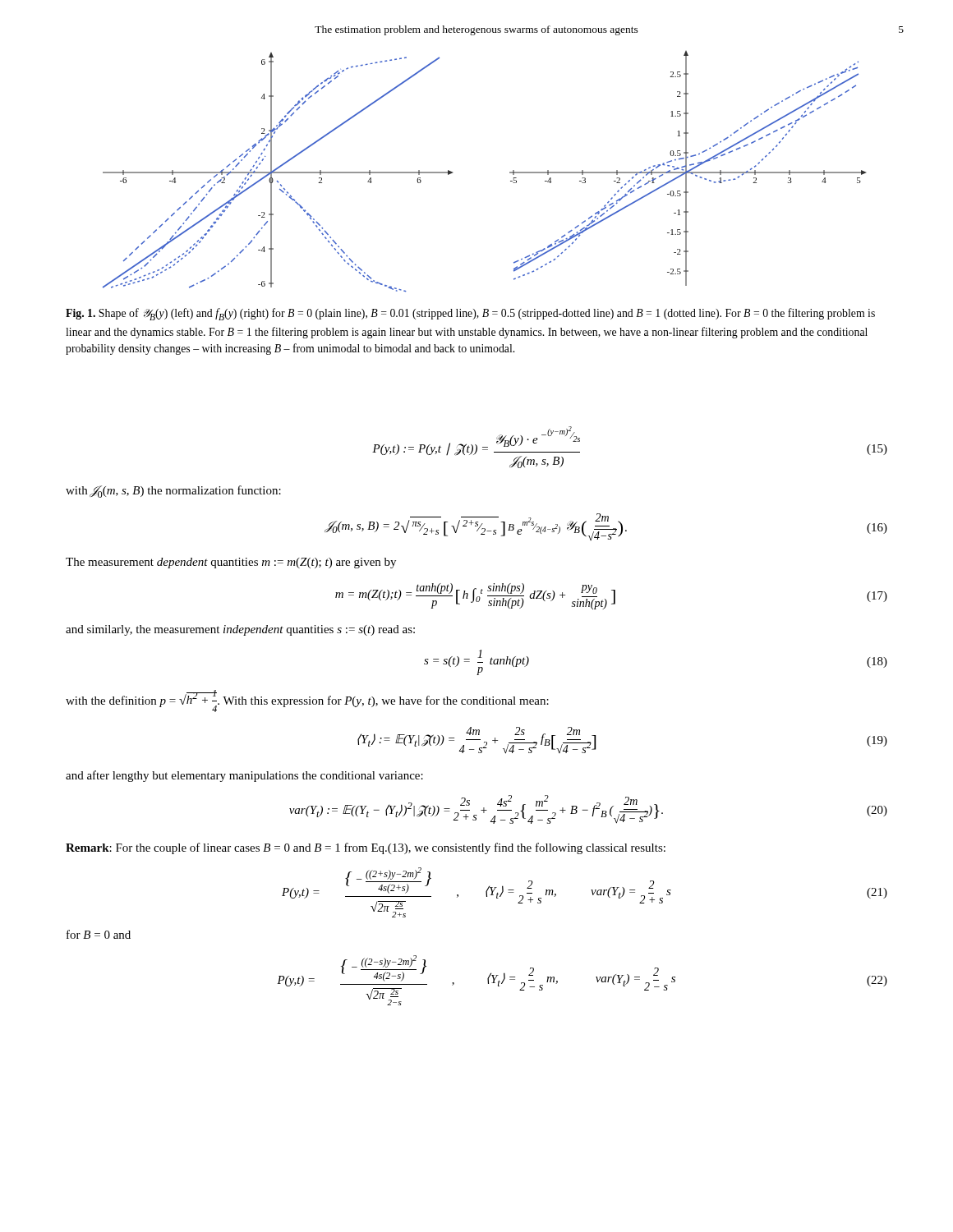Find the text block that reads "and similarly, the measurement independent"

(241, 629)
